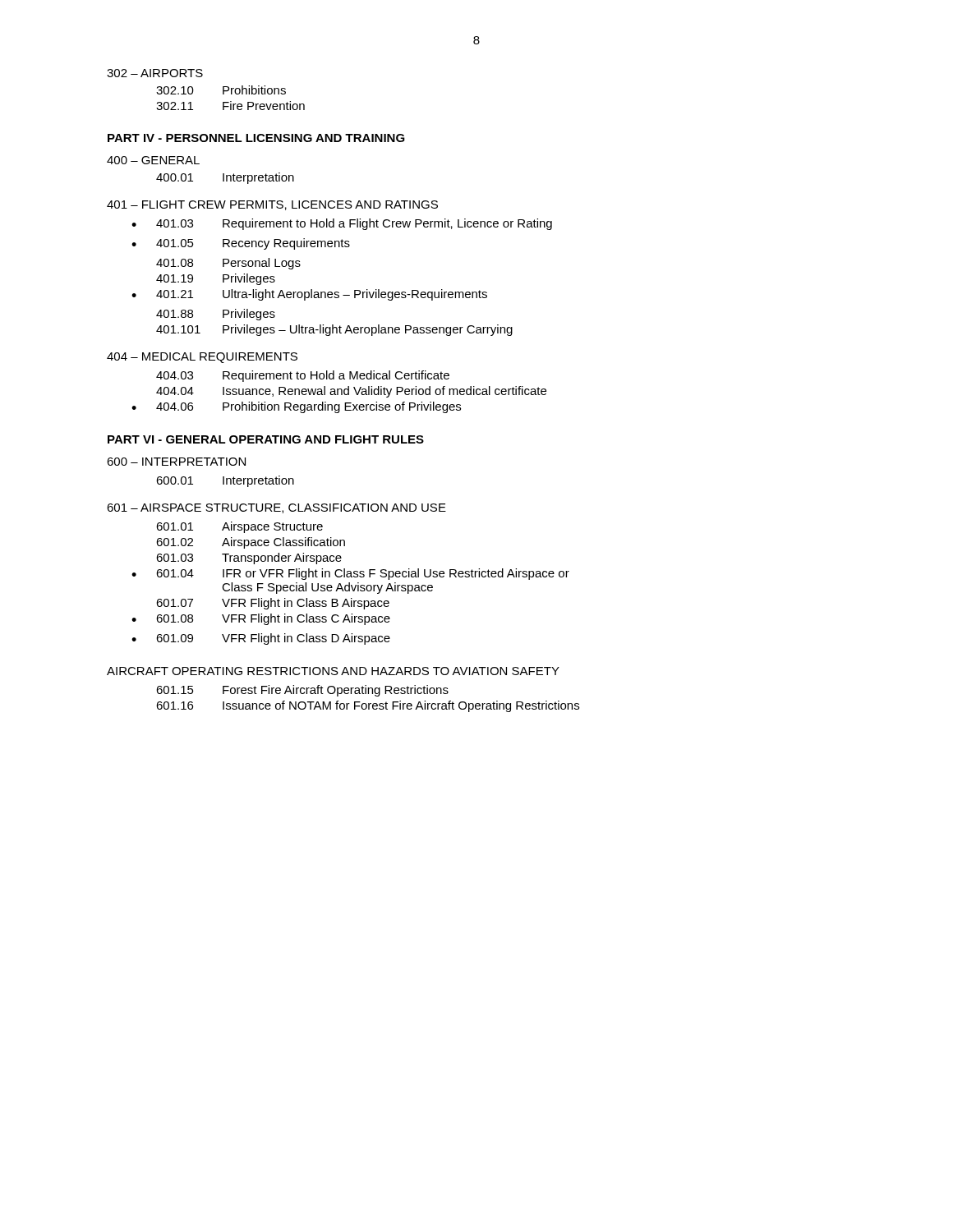The width and height of the screenshot is (953, 1232).
Task: Find the passage starting "• 401.21 Ultra-light Aeroplanes – Privileges-Requirements"
Action: pyautogui.click(x=309, y=295)
